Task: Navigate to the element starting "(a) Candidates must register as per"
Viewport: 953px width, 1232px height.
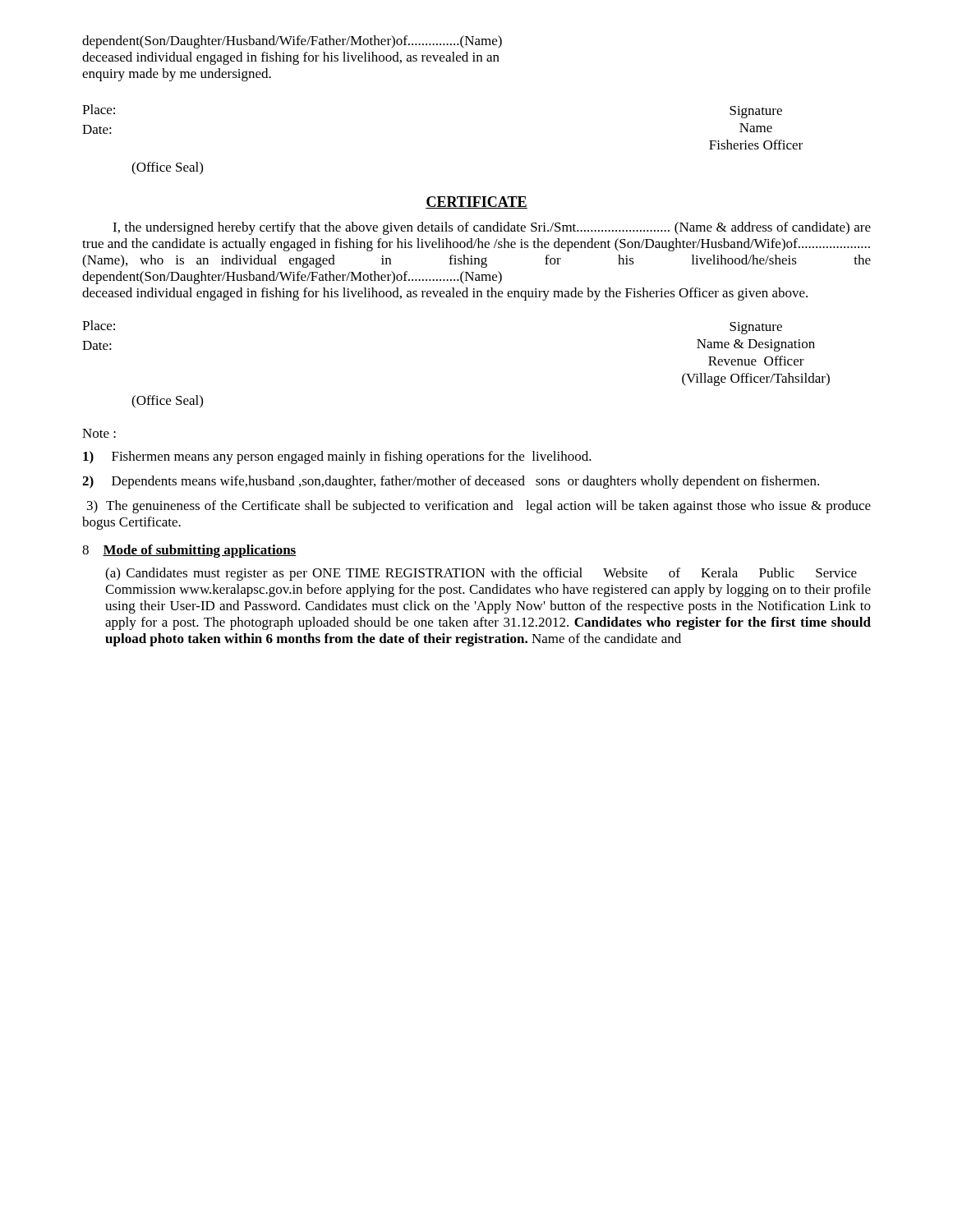Action: click(x=488, y=606)
